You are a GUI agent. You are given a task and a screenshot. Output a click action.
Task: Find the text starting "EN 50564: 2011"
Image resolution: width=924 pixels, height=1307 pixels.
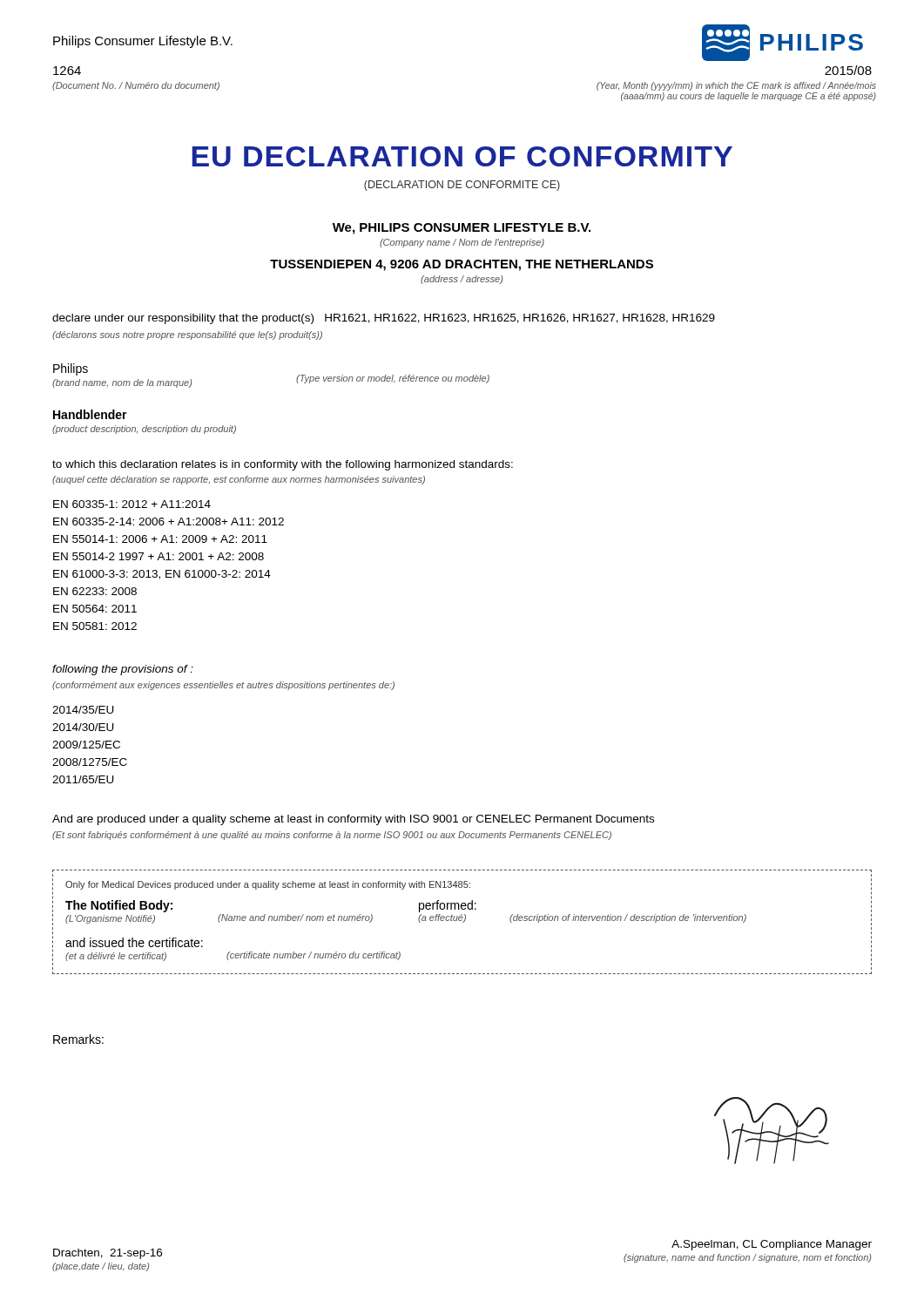pyautogui.click(x=95, y=609)
